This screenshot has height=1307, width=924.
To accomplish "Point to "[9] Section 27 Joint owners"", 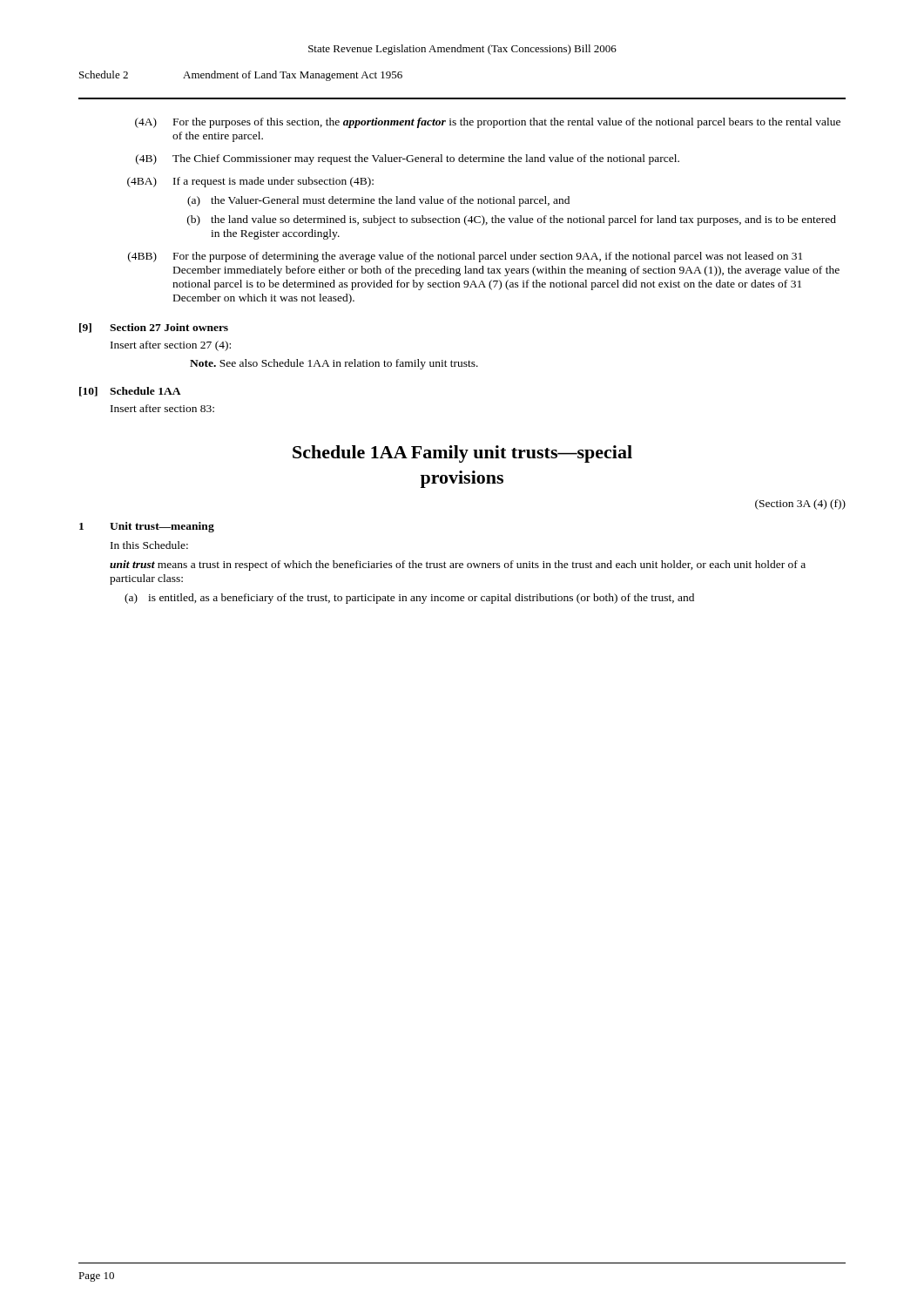I will [x=154, y=328].
